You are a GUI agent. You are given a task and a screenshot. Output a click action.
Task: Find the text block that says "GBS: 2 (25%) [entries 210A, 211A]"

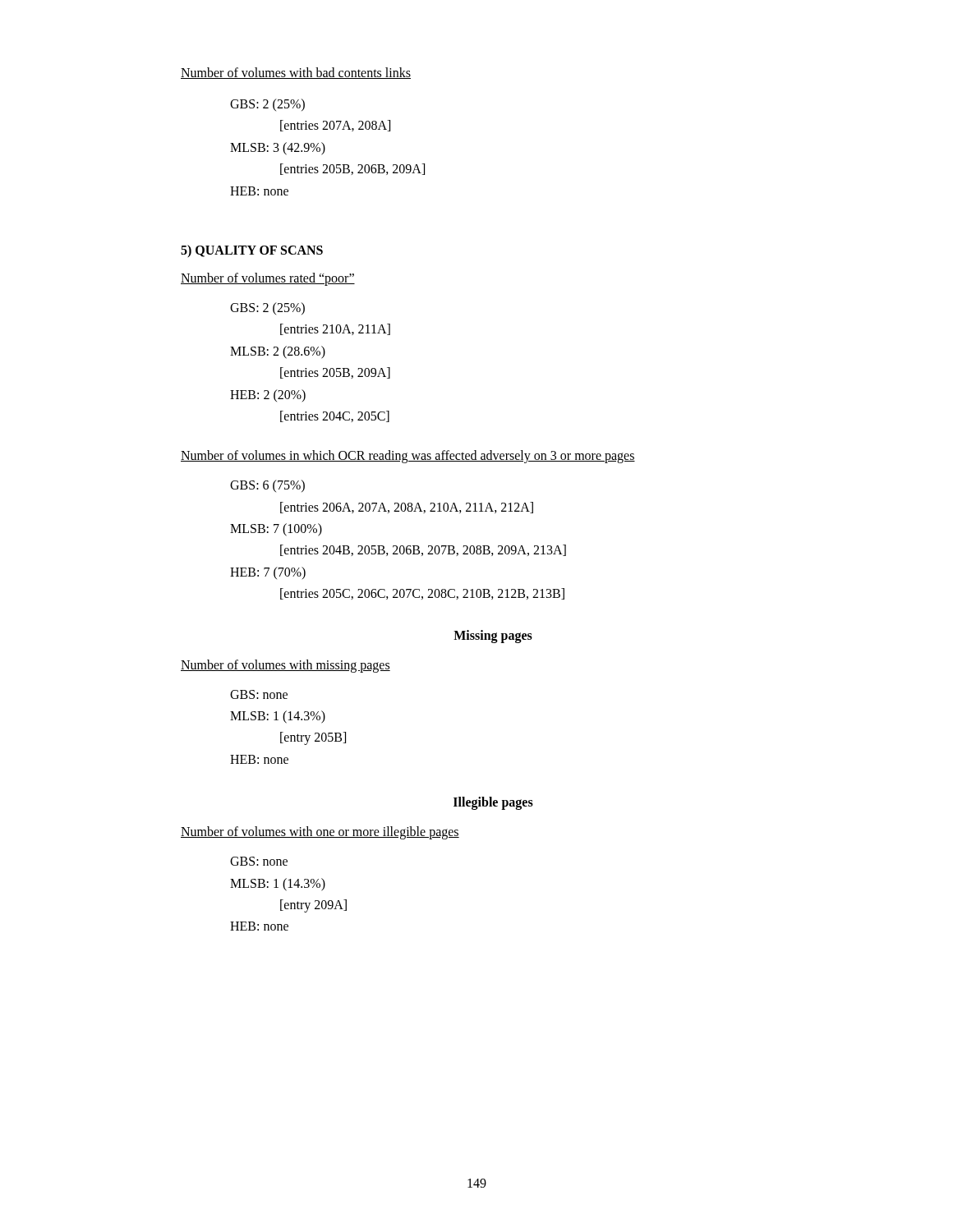click(267, 308)
